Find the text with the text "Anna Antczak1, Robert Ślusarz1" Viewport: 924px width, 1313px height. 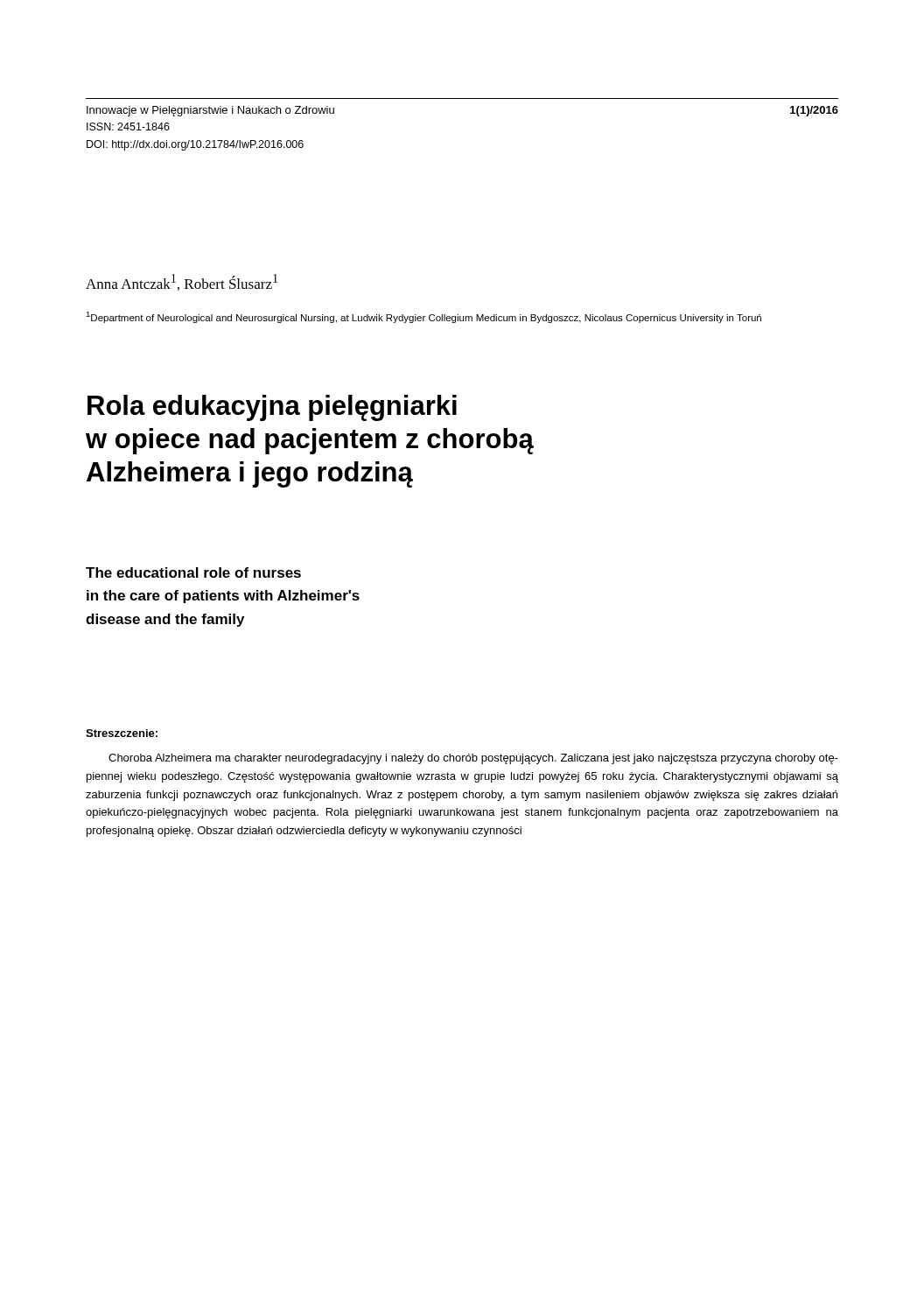(x=182, y=282)
